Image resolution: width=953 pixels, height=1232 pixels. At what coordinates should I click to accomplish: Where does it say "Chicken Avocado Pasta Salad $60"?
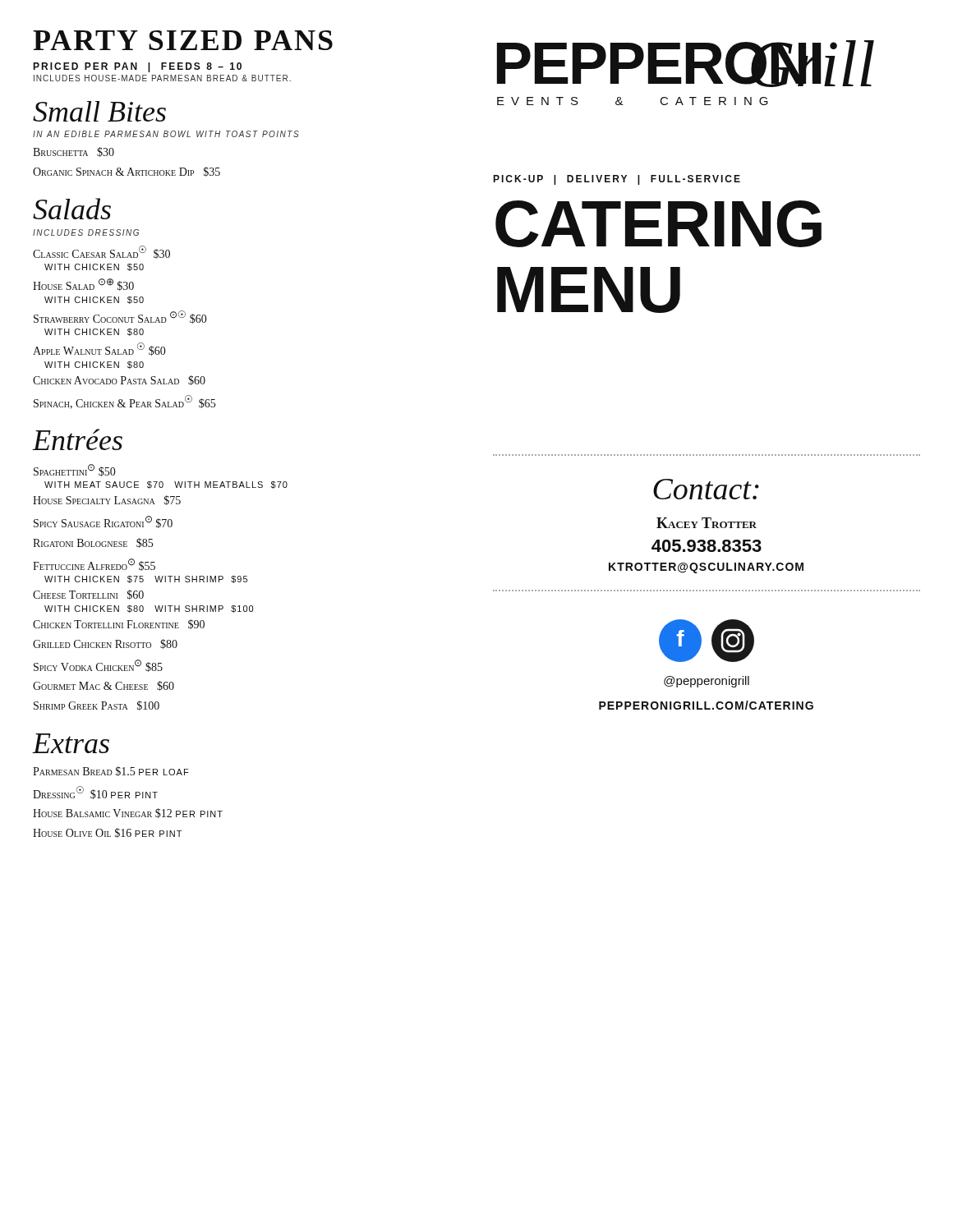pos(119,380)
